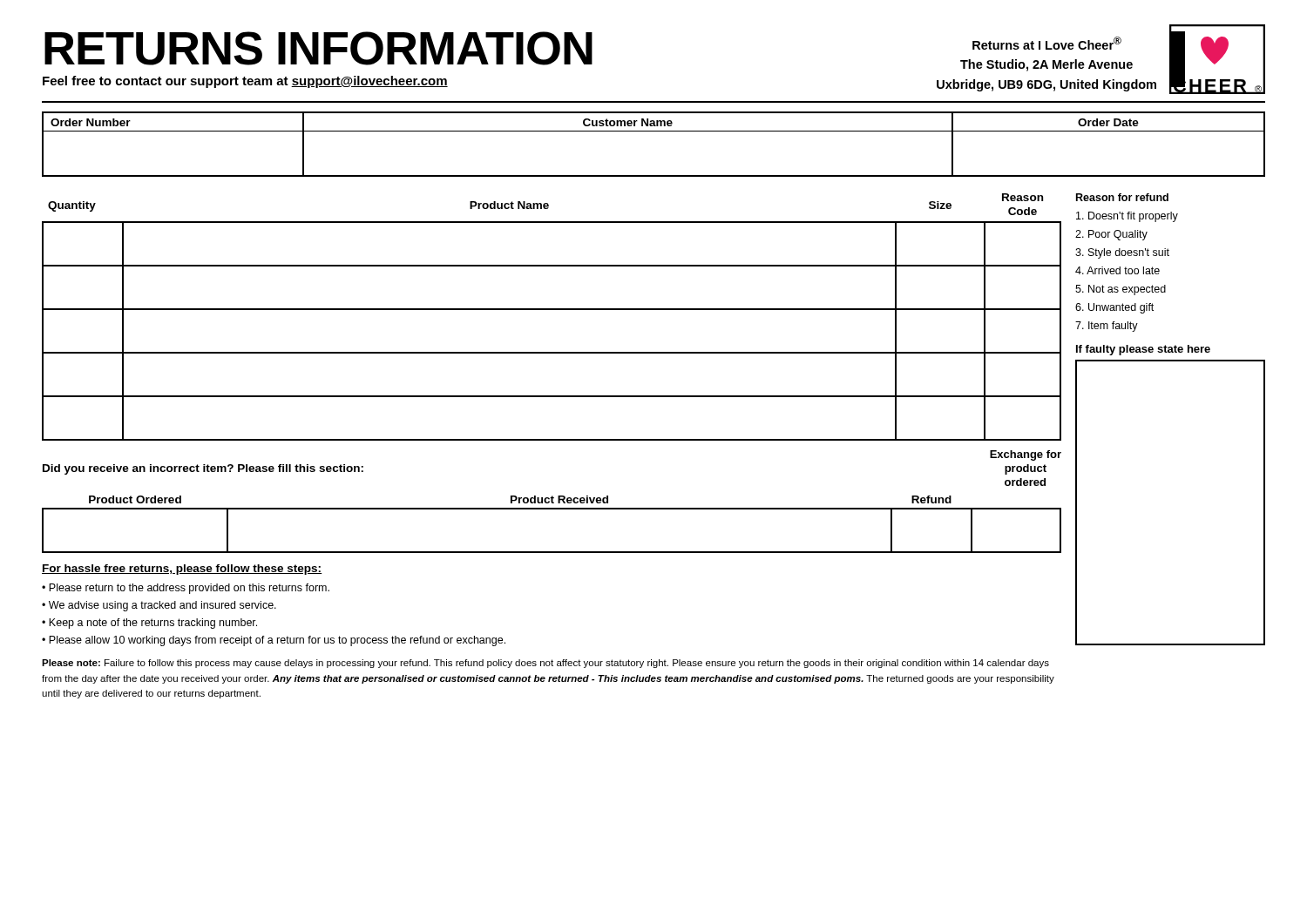Find the logo
The image size is (1307, 924).
1217,59
